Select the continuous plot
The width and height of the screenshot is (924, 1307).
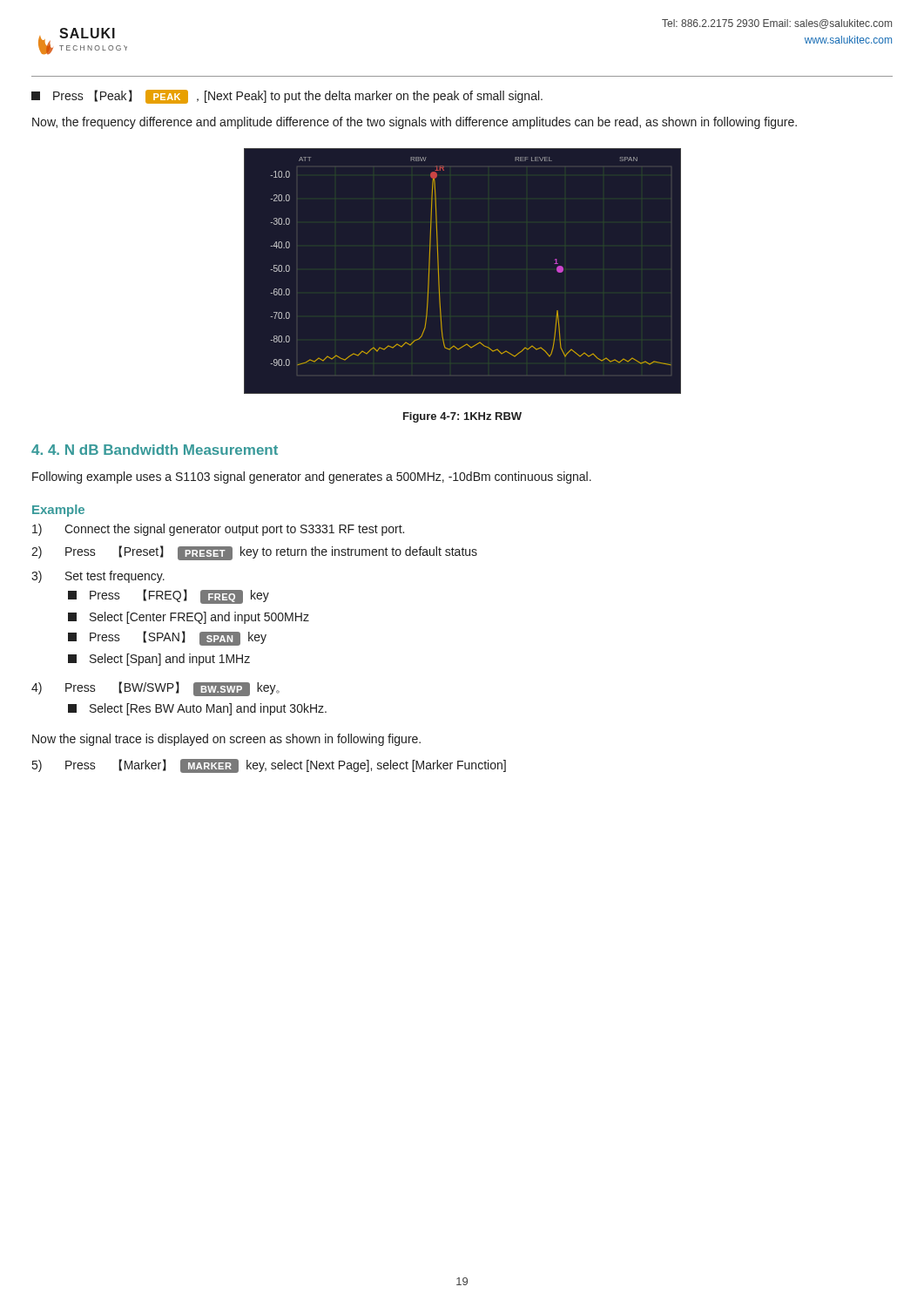tap(462, 271)
